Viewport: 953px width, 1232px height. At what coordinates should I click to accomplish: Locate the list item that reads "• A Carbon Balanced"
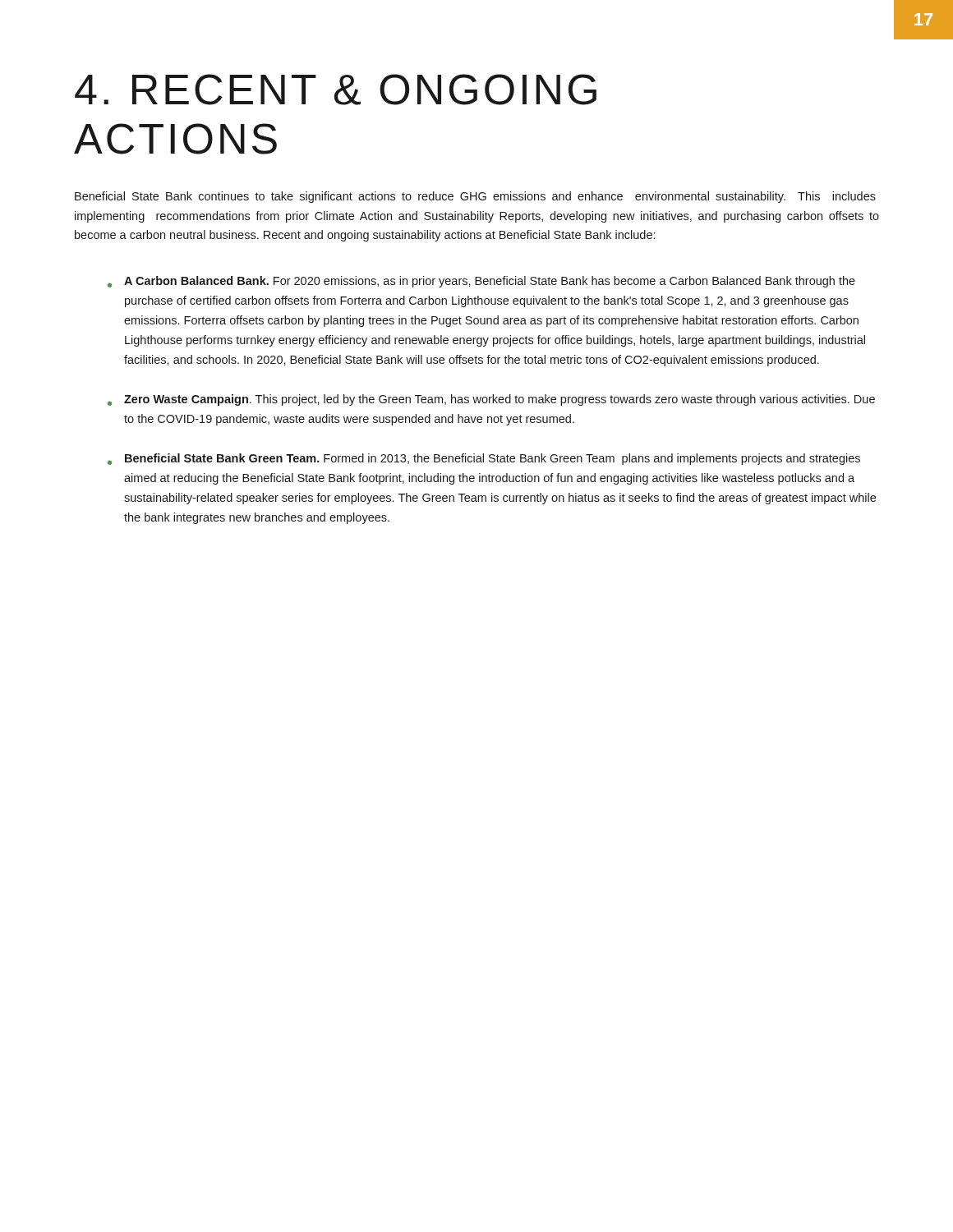(x=493, y=321)
